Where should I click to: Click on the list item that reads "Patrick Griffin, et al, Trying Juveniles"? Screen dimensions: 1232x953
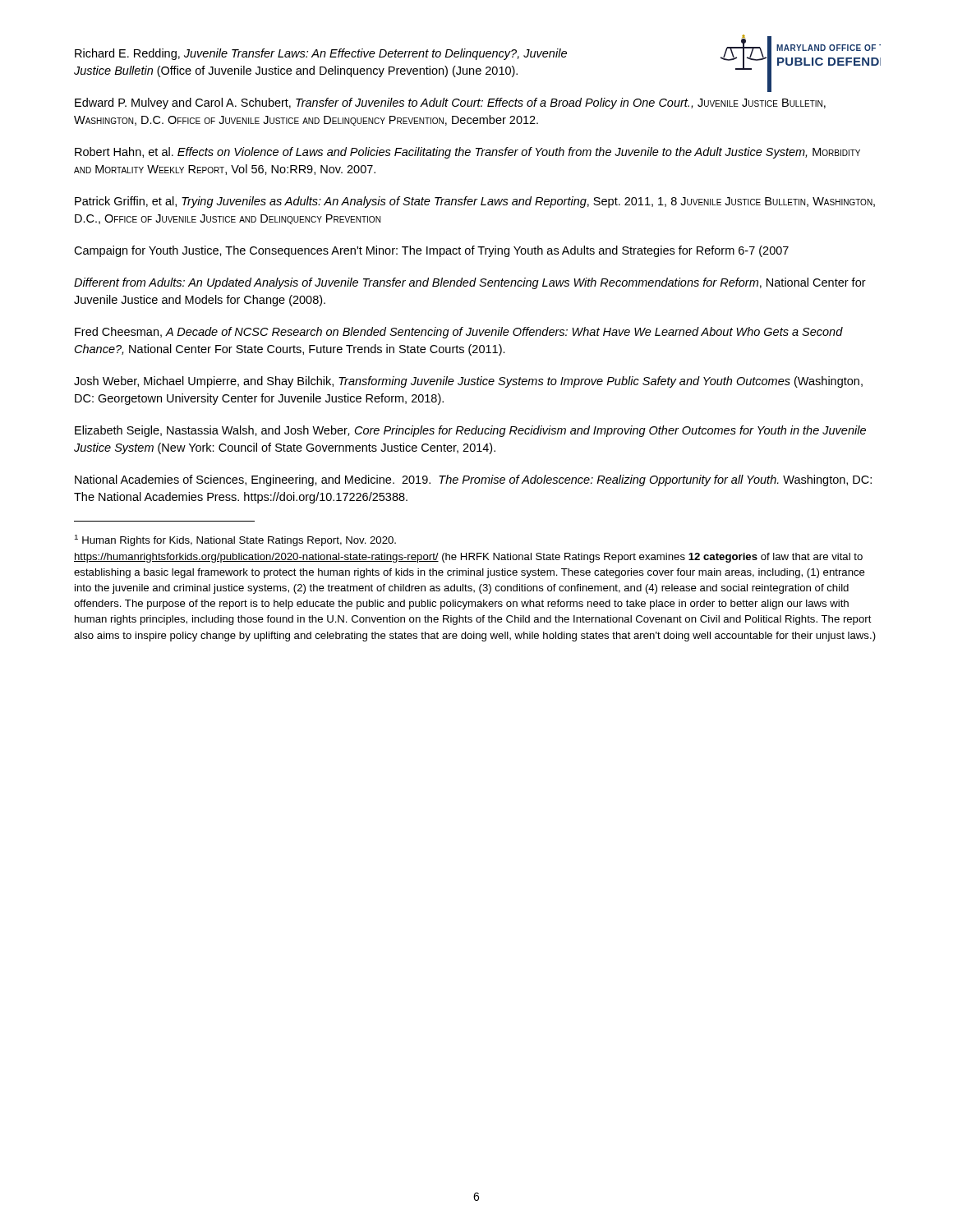(x=475, y=210)
